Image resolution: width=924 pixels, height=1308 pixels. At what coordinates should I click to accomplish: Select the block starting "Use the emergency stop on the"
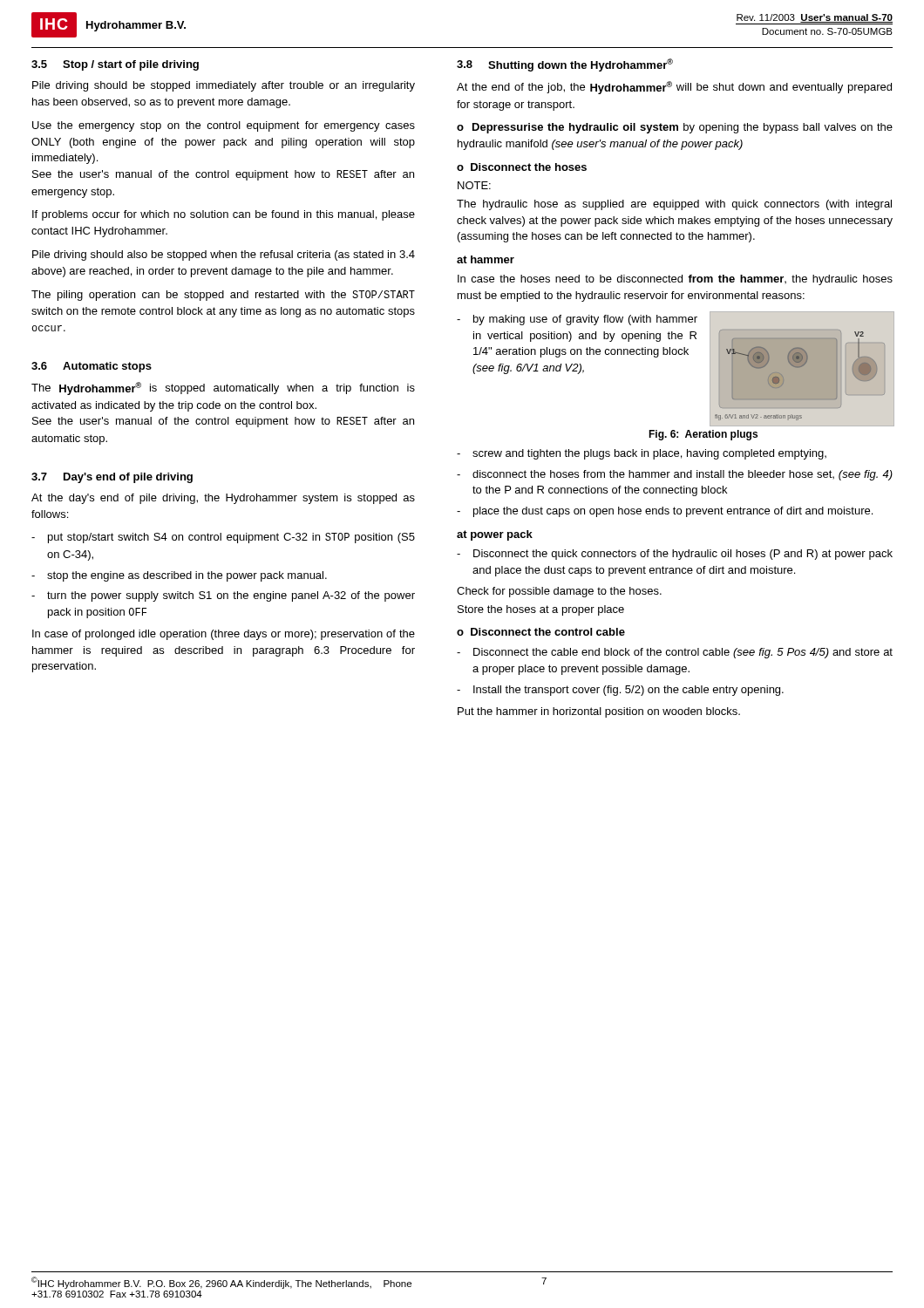tap(223, 159)
